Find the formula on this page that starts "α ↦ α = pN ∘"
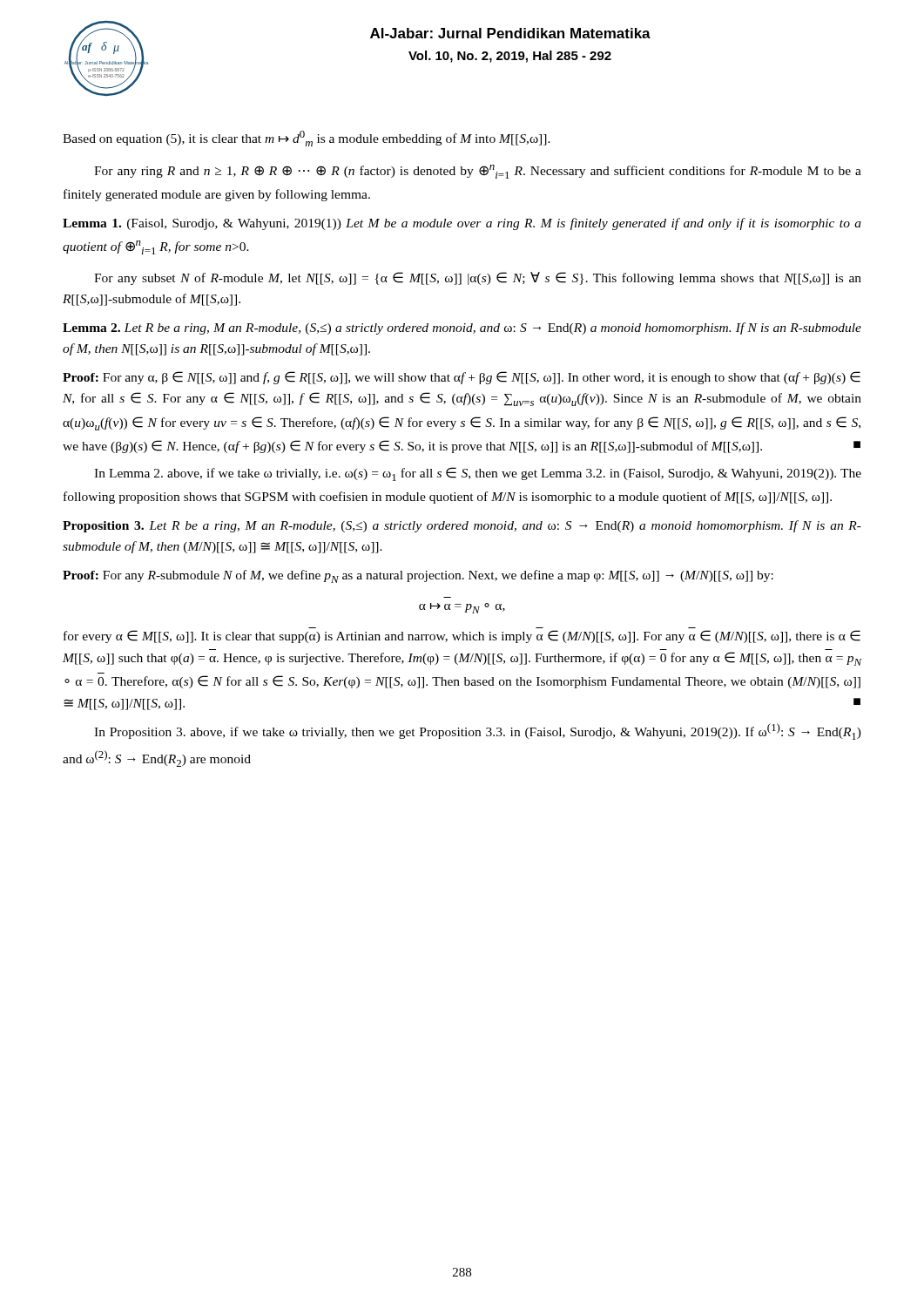The image size is (924, 1307). [x=462, y=607]
